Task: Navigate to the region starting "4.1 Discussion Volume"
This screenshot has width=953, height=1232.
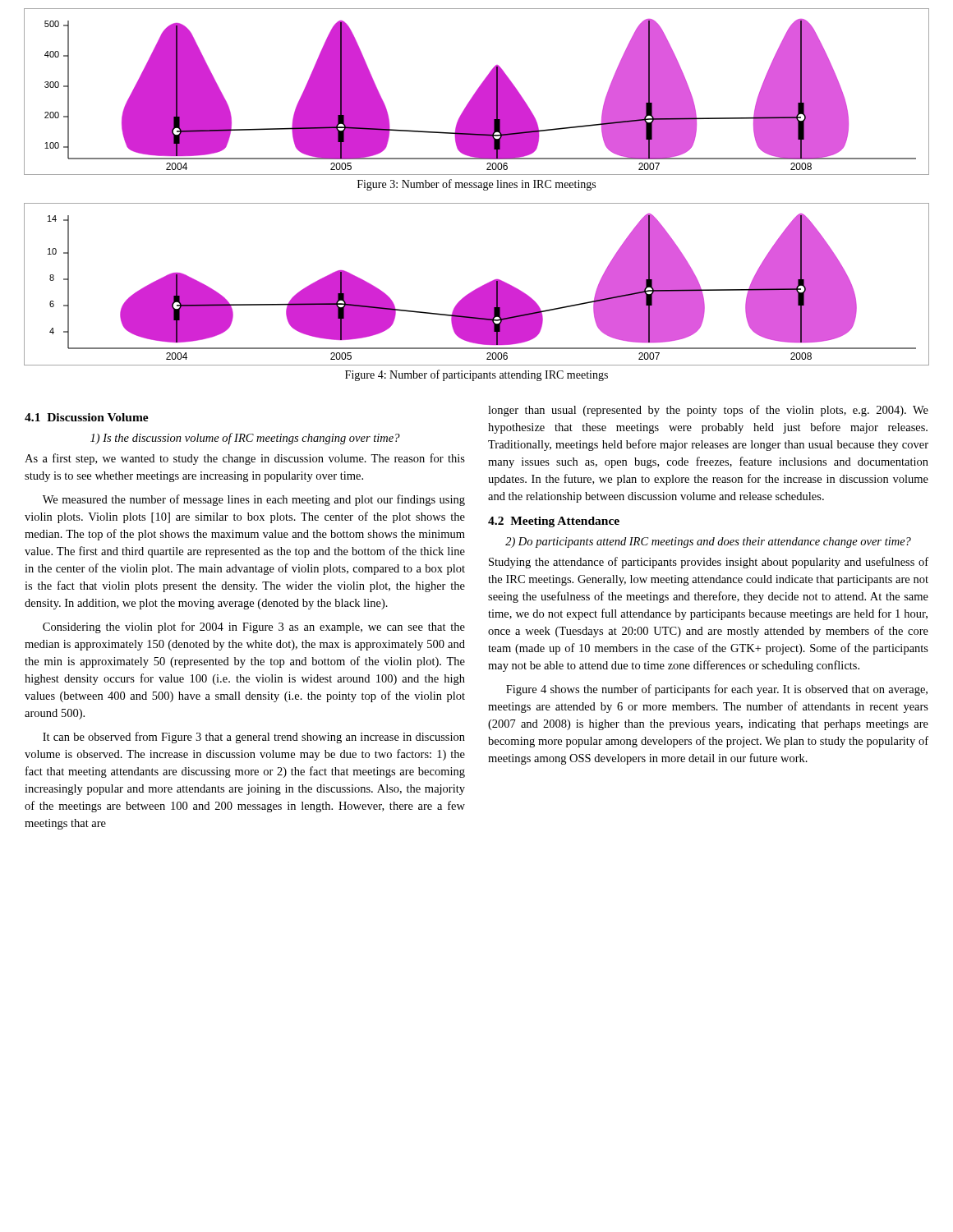Action: (87, 417)
